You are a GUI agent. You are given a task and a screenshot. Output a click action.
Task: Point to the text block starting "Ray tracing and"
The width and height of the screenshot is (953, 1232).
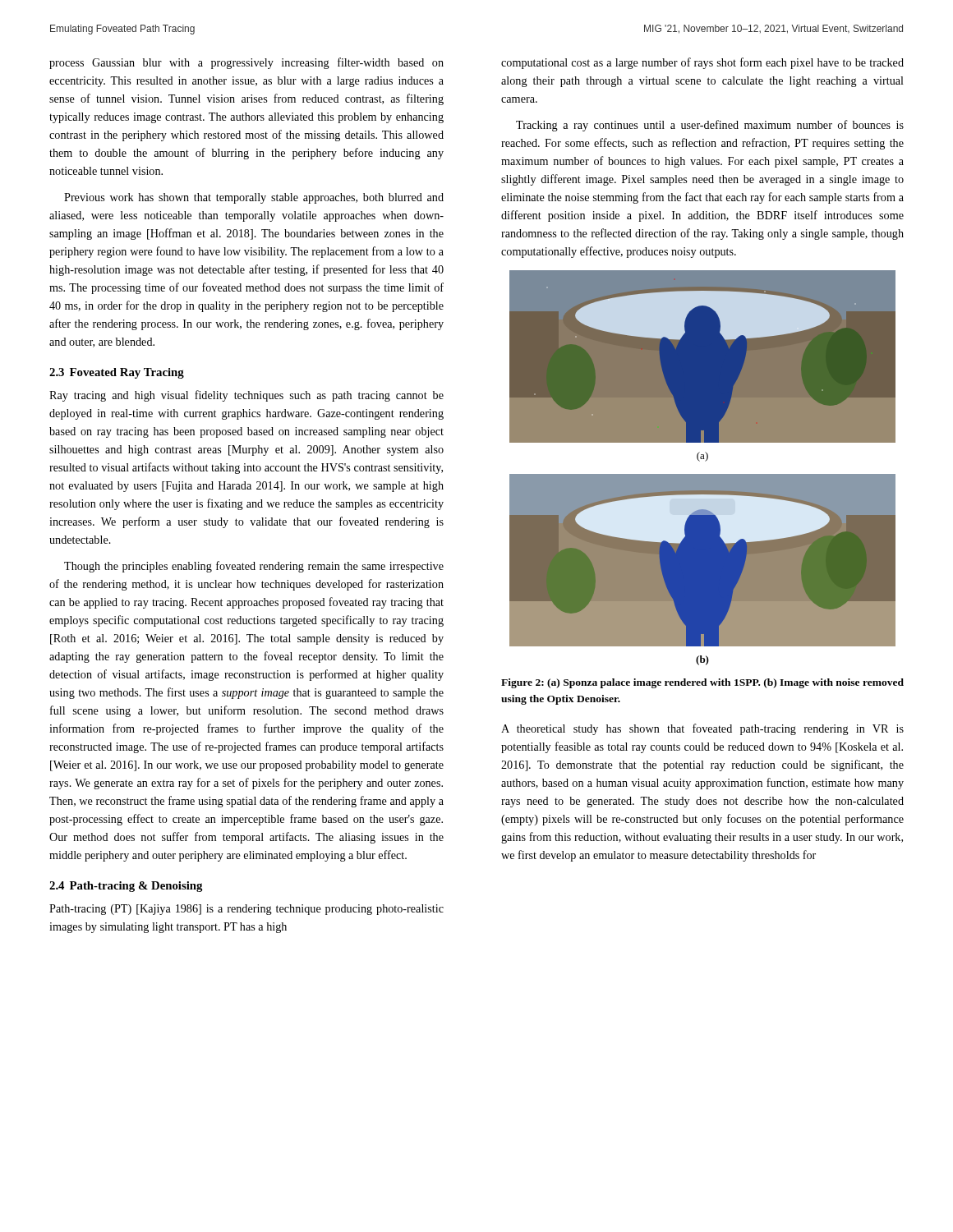click(x=246, y=625)
